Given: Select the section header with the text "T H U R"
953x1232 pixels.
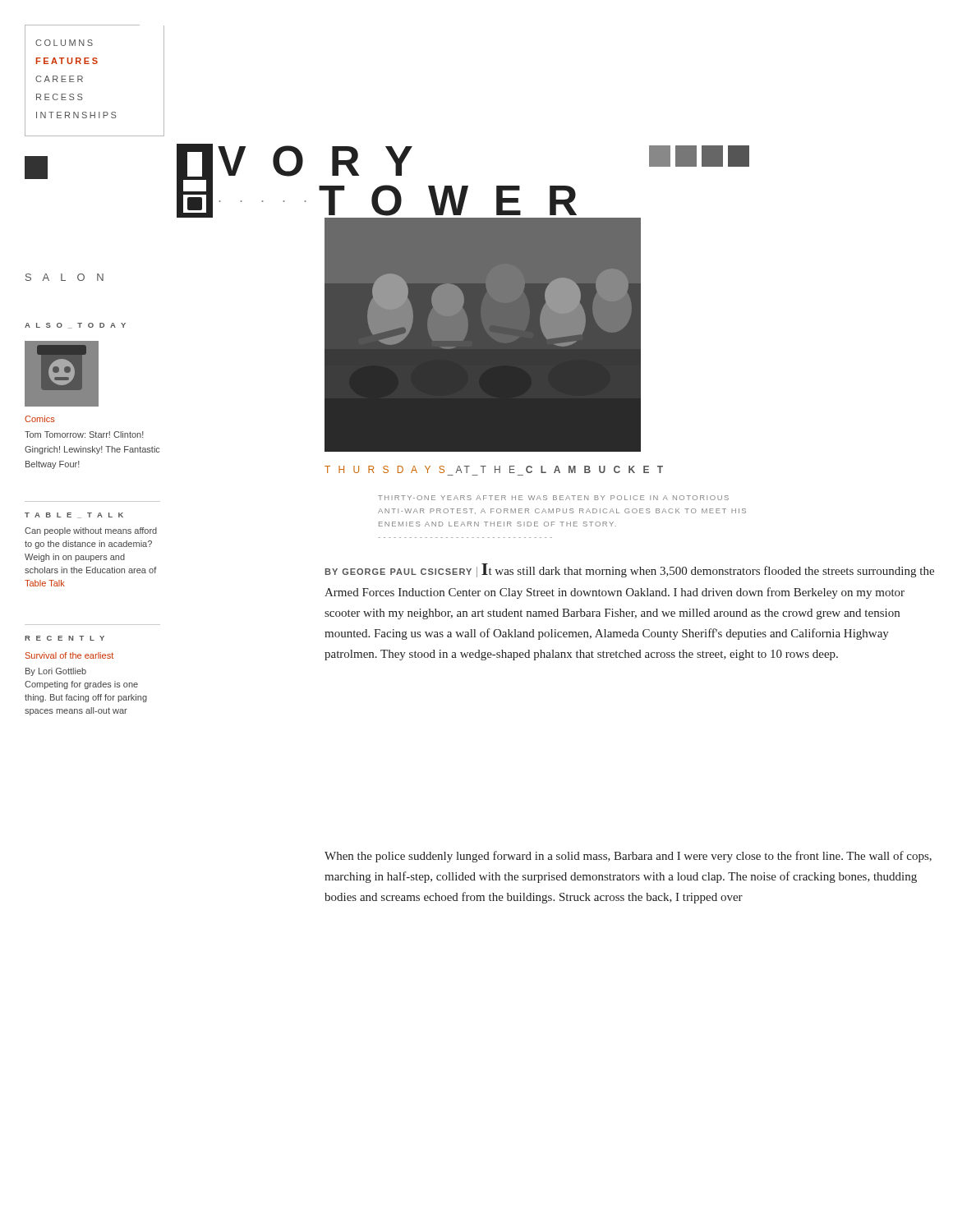Looking at the screenshot, I should click(x=495, y=470).
